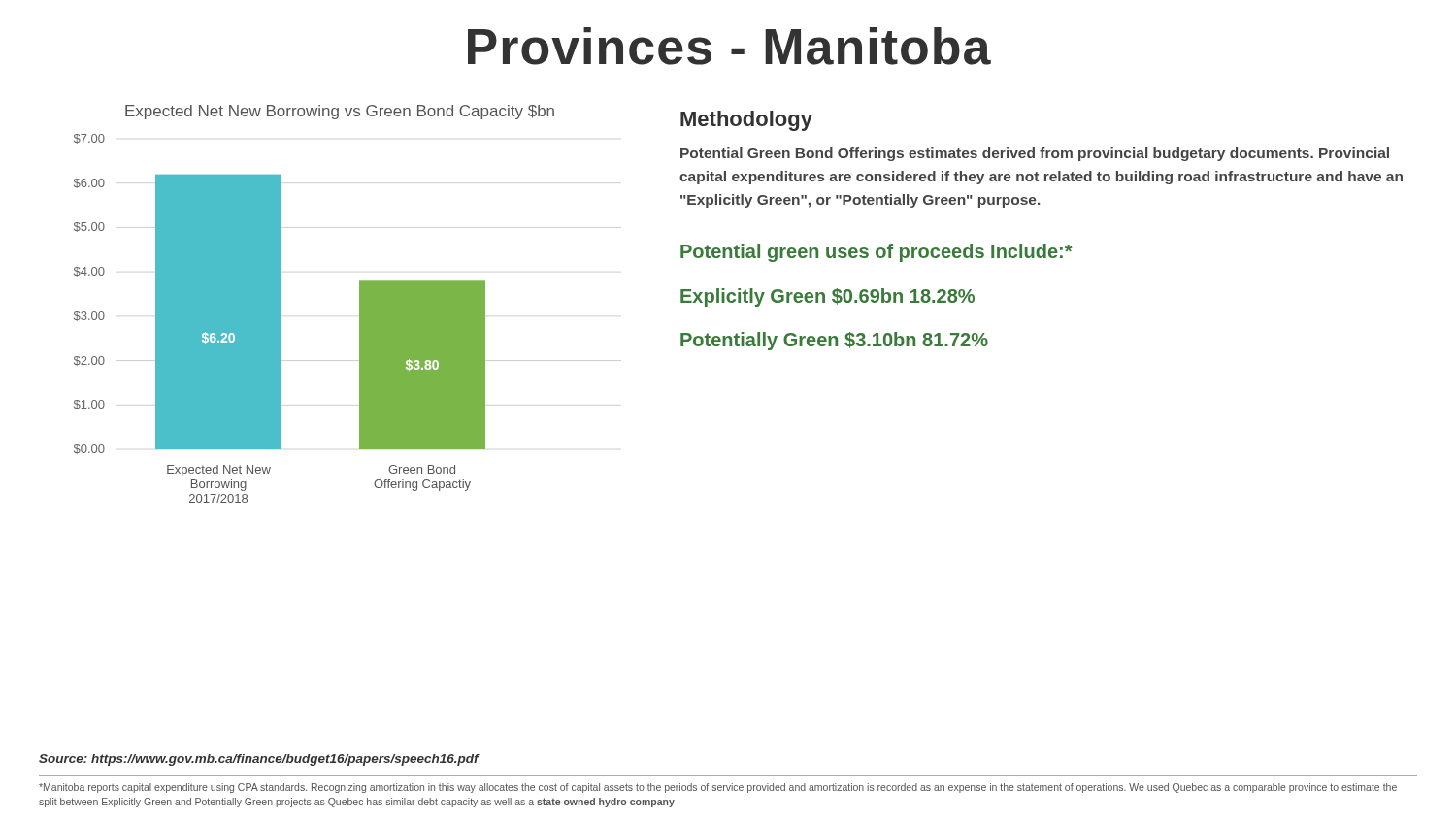This screenshot has width=1456, height=819.
Task: Locate the block starting "Manitoba reports capital expenditure"
Action: tap(728, 791)
